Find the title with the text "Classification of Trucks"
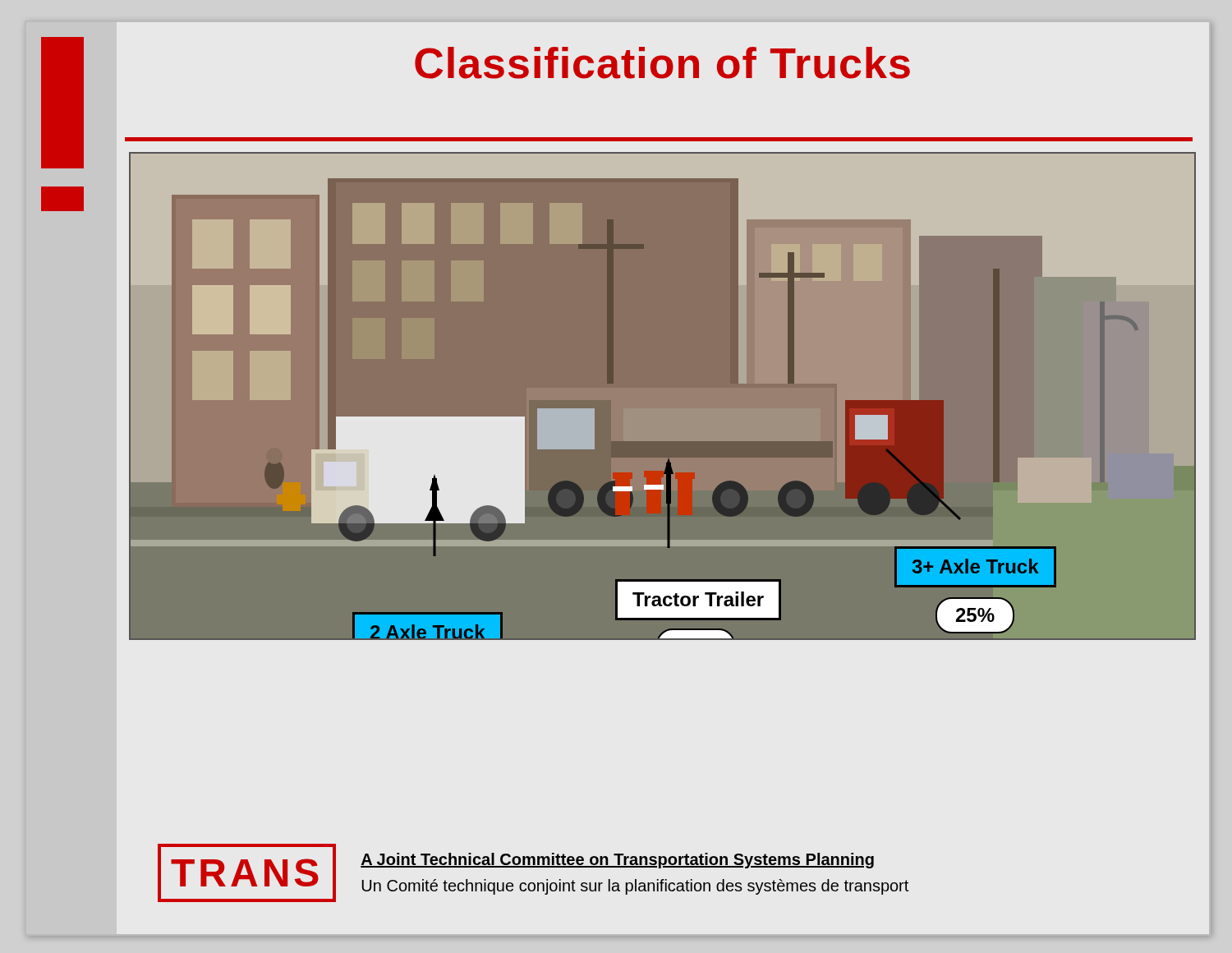 pyautogui.click(x=663, y=63)
